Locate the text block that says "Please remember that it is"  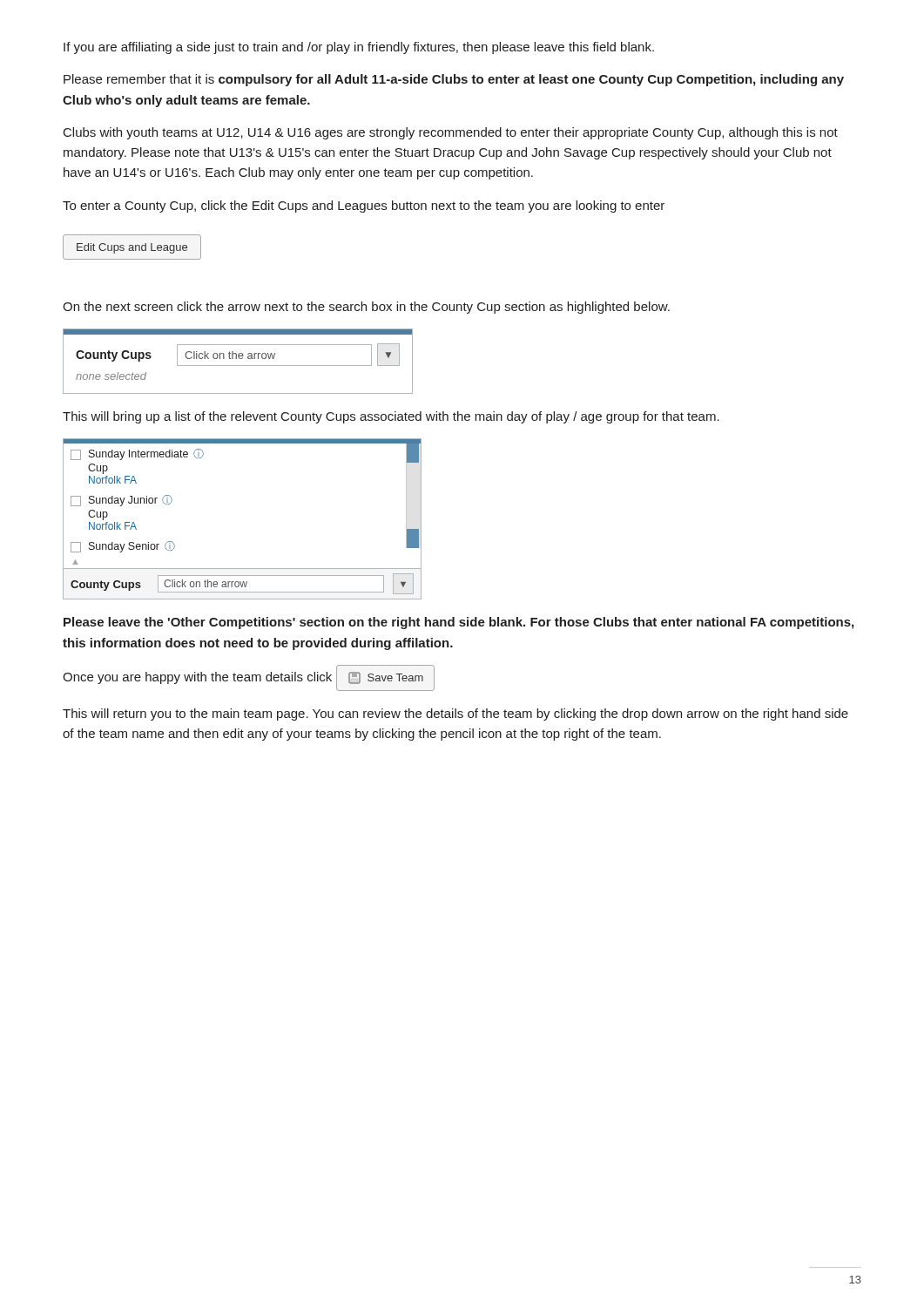(462, 89)
